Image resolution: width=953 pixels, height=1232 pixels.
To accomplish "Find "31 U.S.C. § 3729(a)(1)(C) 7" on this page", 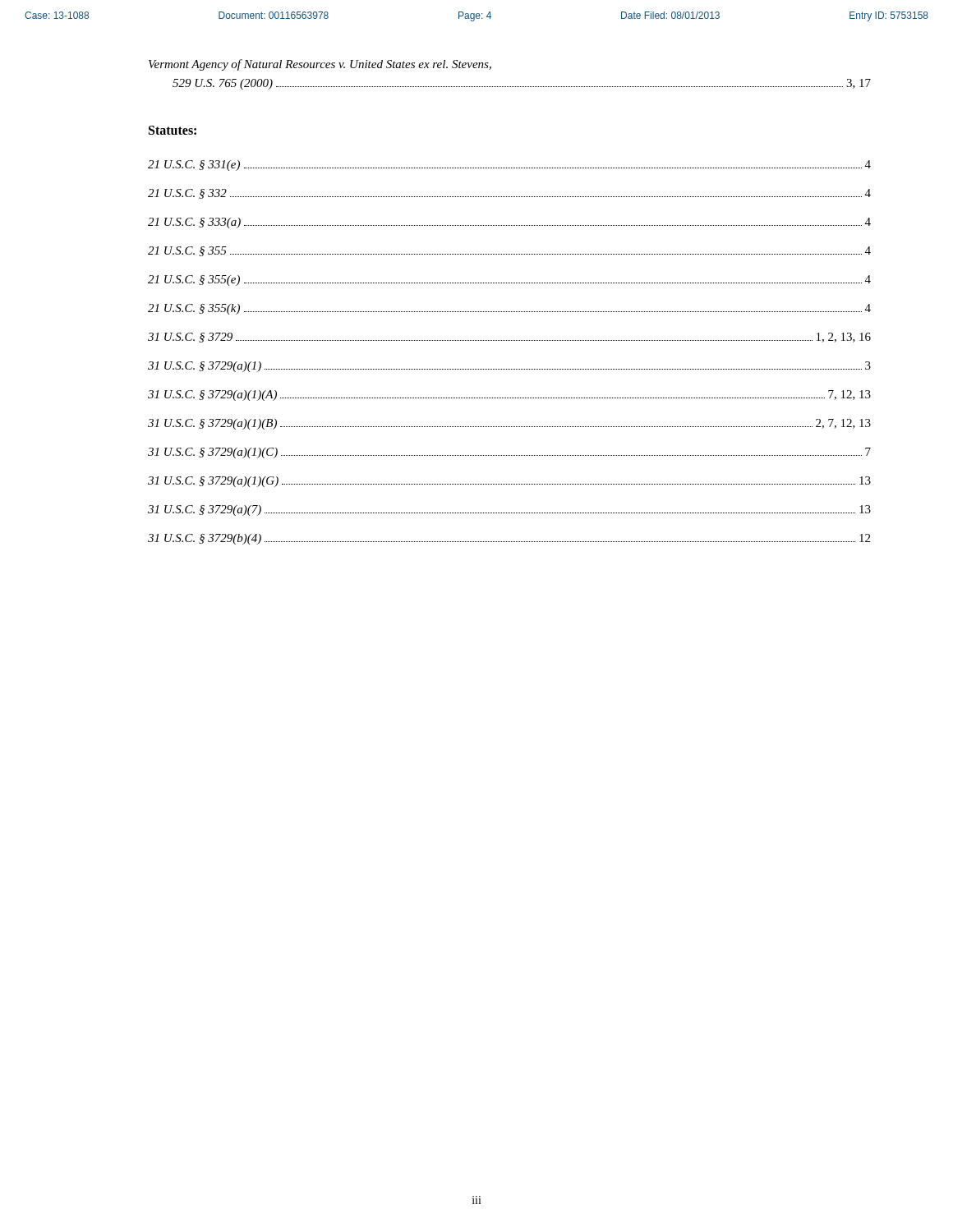I will pos(509,452).
